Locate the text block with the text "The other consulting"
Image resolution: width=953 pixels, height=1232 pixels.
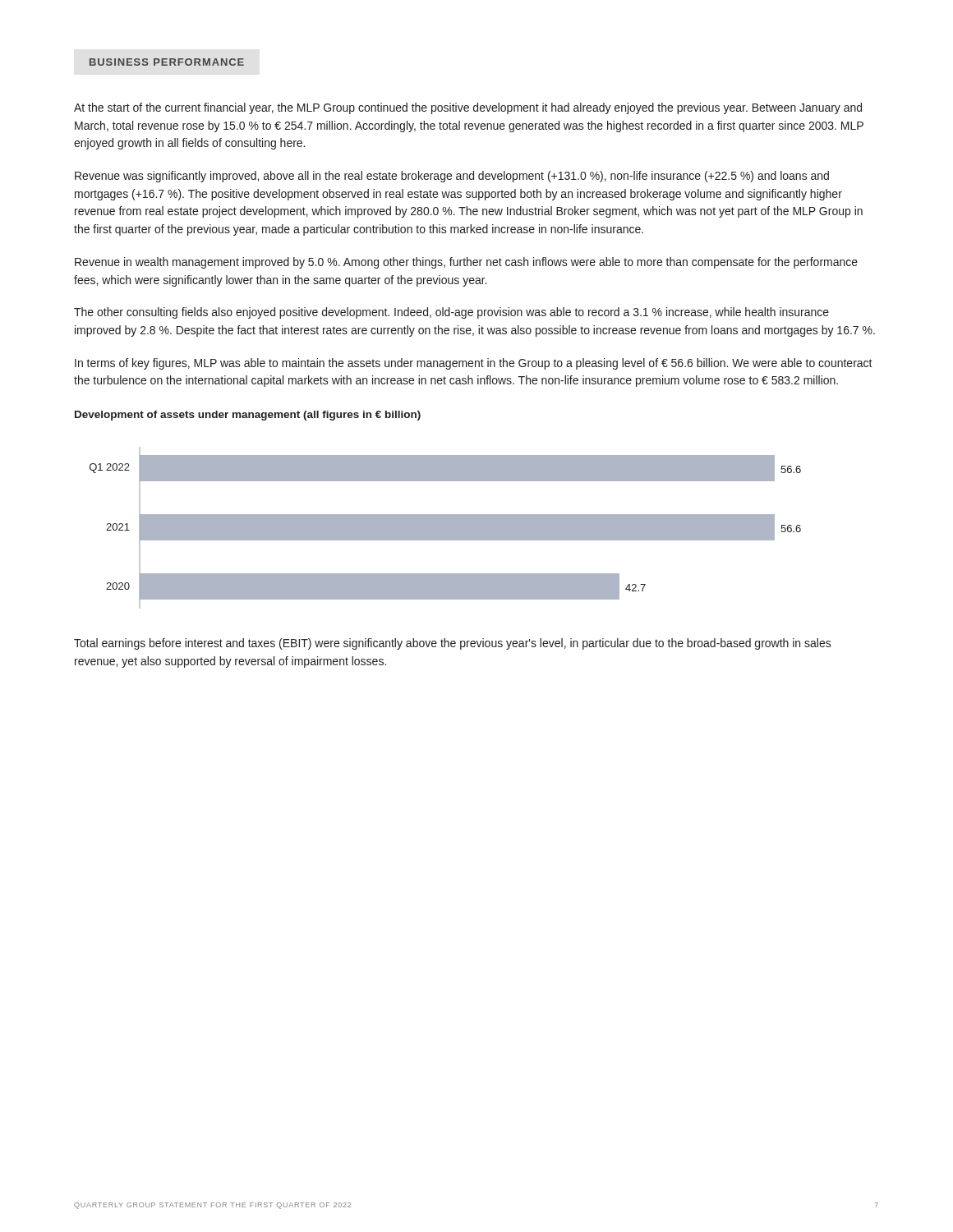point(475,321)
